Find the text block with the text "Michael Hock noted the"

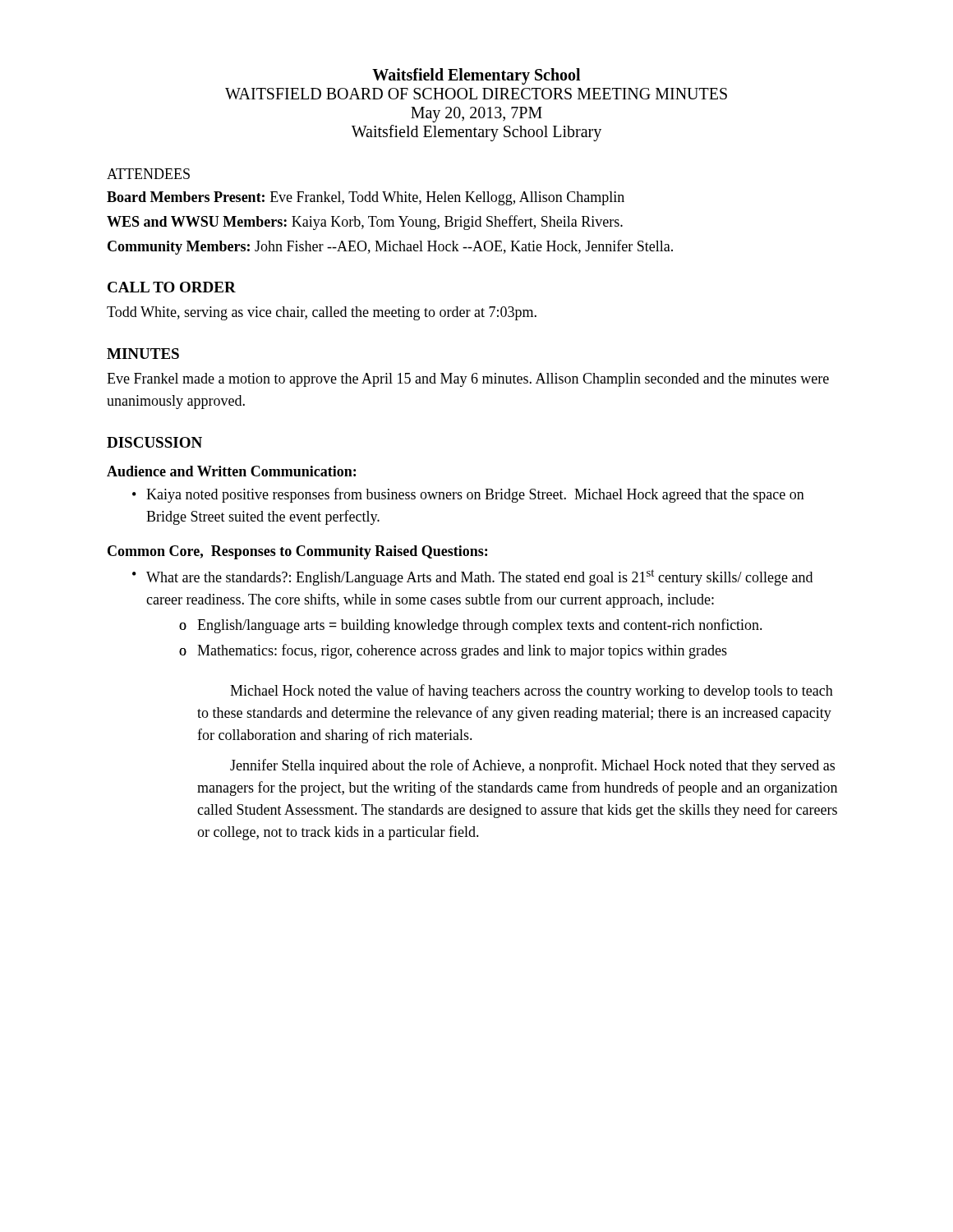[x=515, y=713]
